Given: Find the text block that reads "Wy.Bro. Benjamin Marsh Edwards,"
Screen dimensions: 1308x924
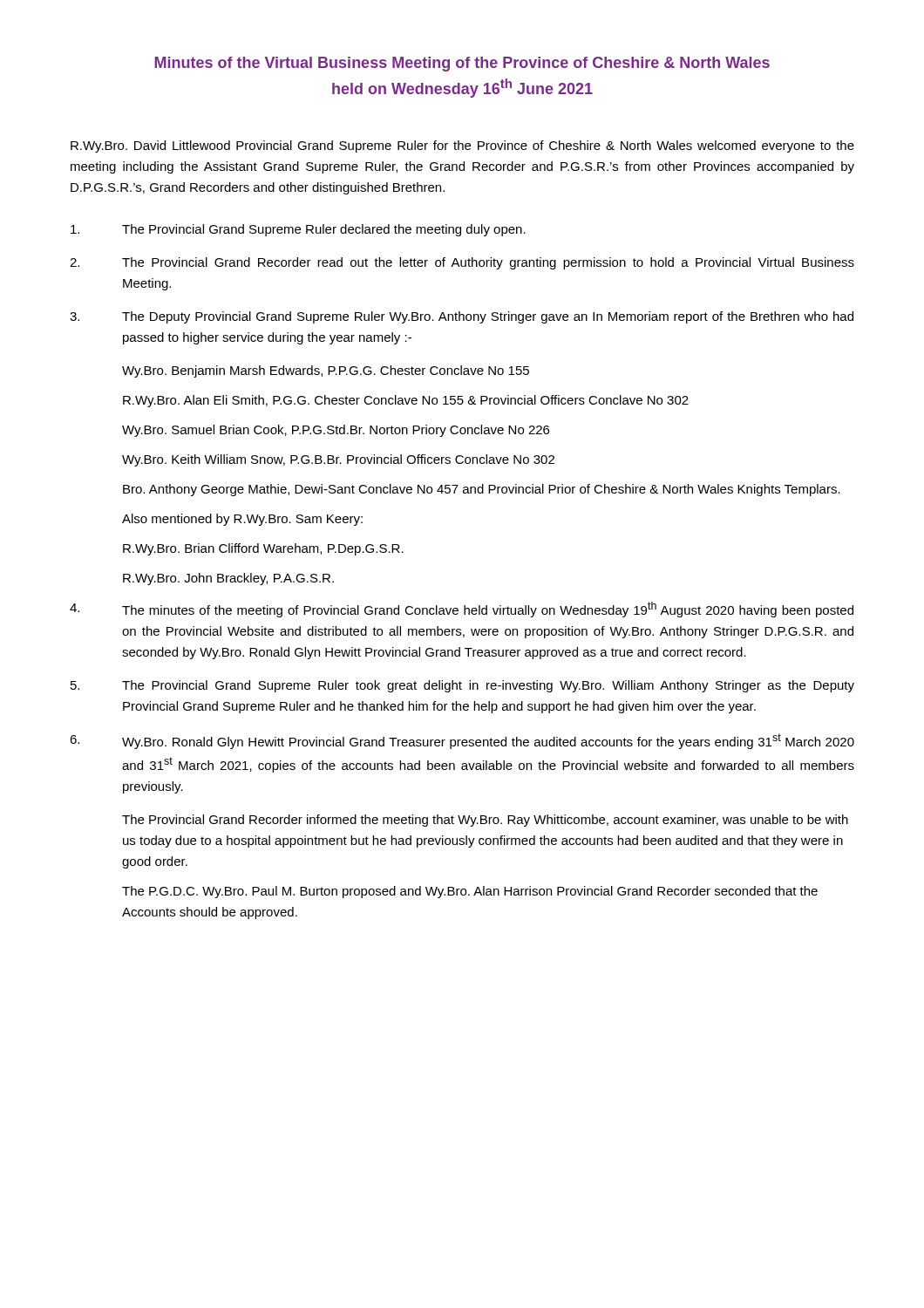Looking at the screenshot, I should [326, 370].
